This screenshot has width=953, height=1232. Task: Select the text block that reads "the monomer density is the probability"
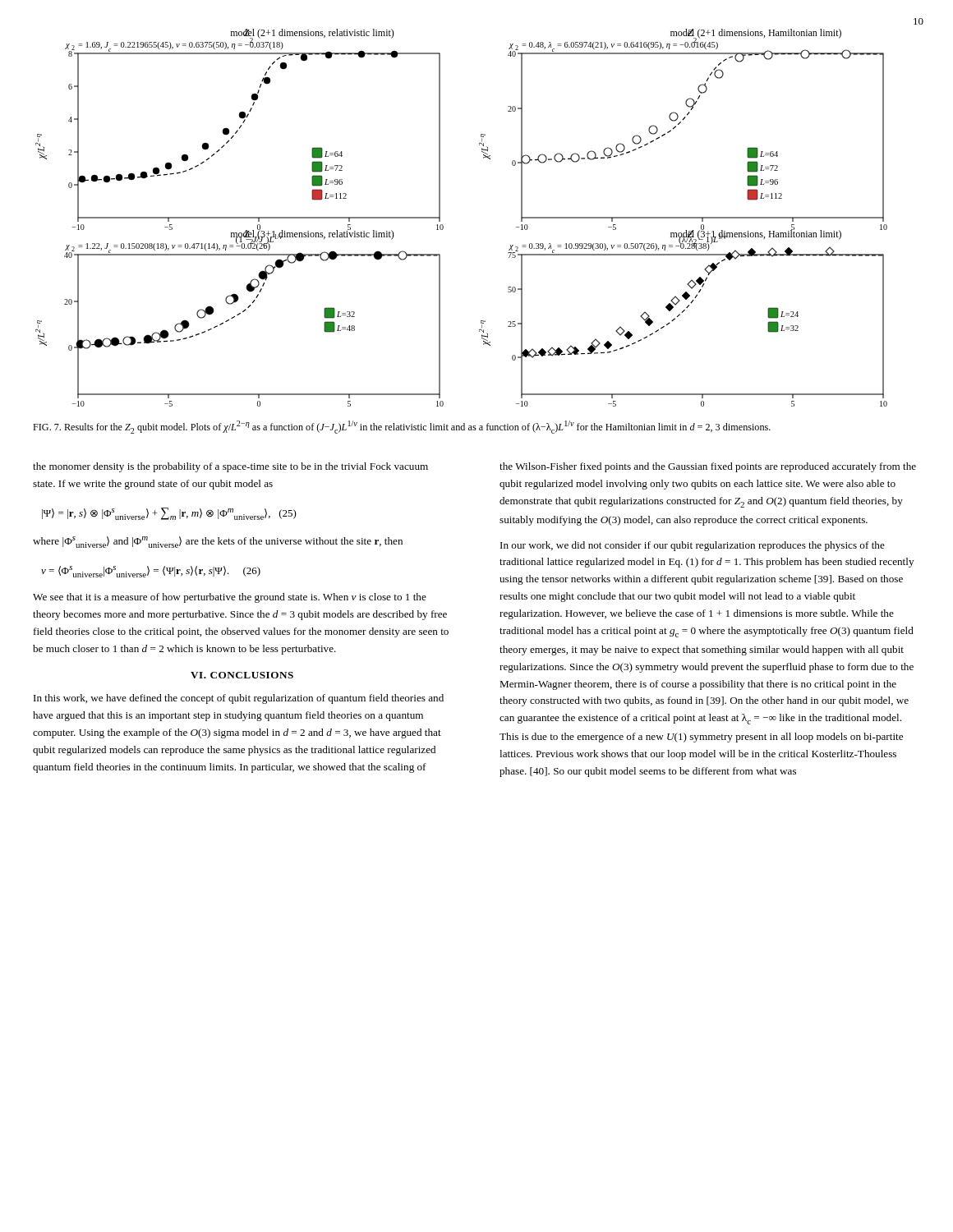coord(231,475)
